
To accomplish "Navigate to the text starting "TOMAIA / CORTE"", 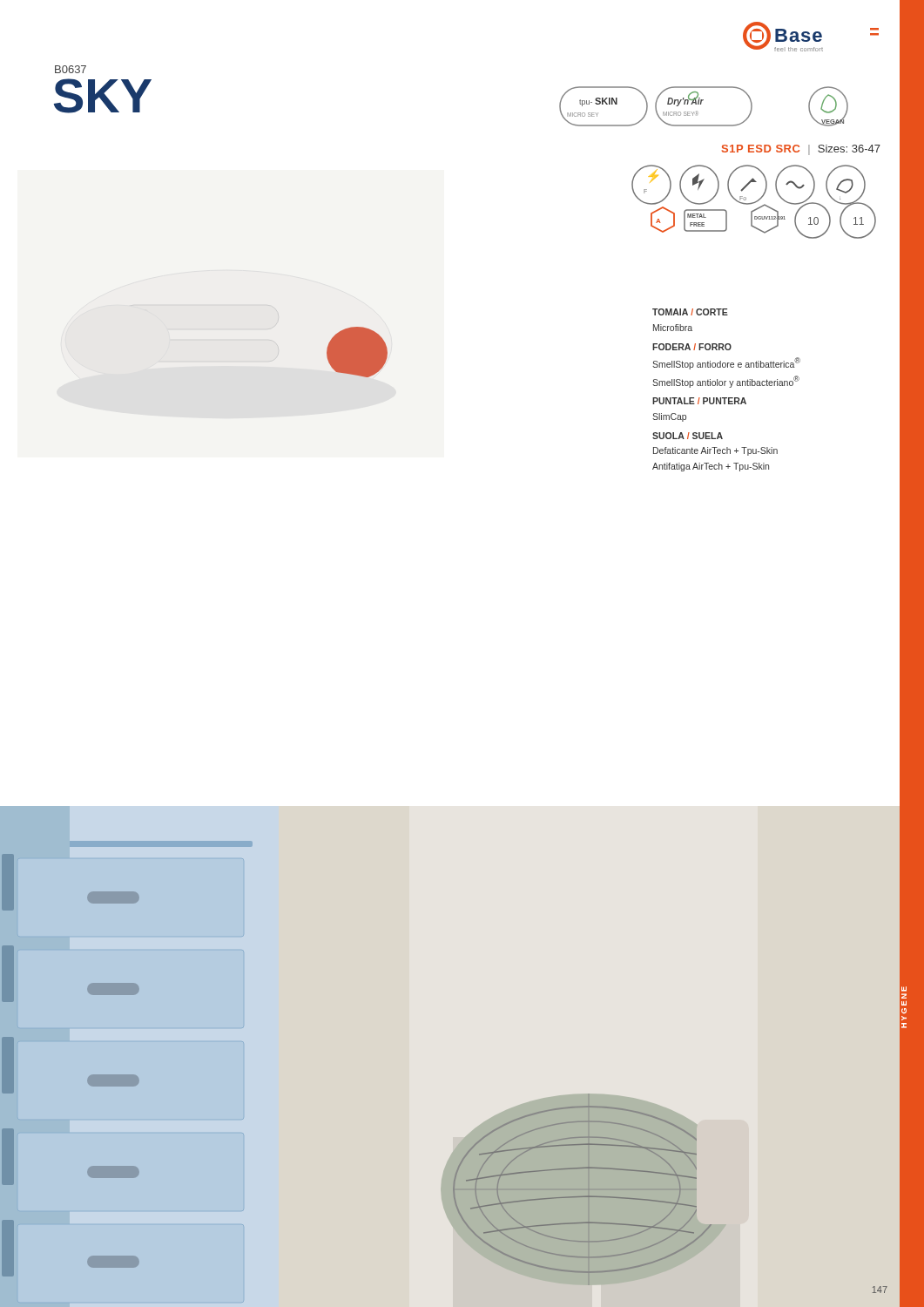I will pyautogui.click(x=765, y=389).
